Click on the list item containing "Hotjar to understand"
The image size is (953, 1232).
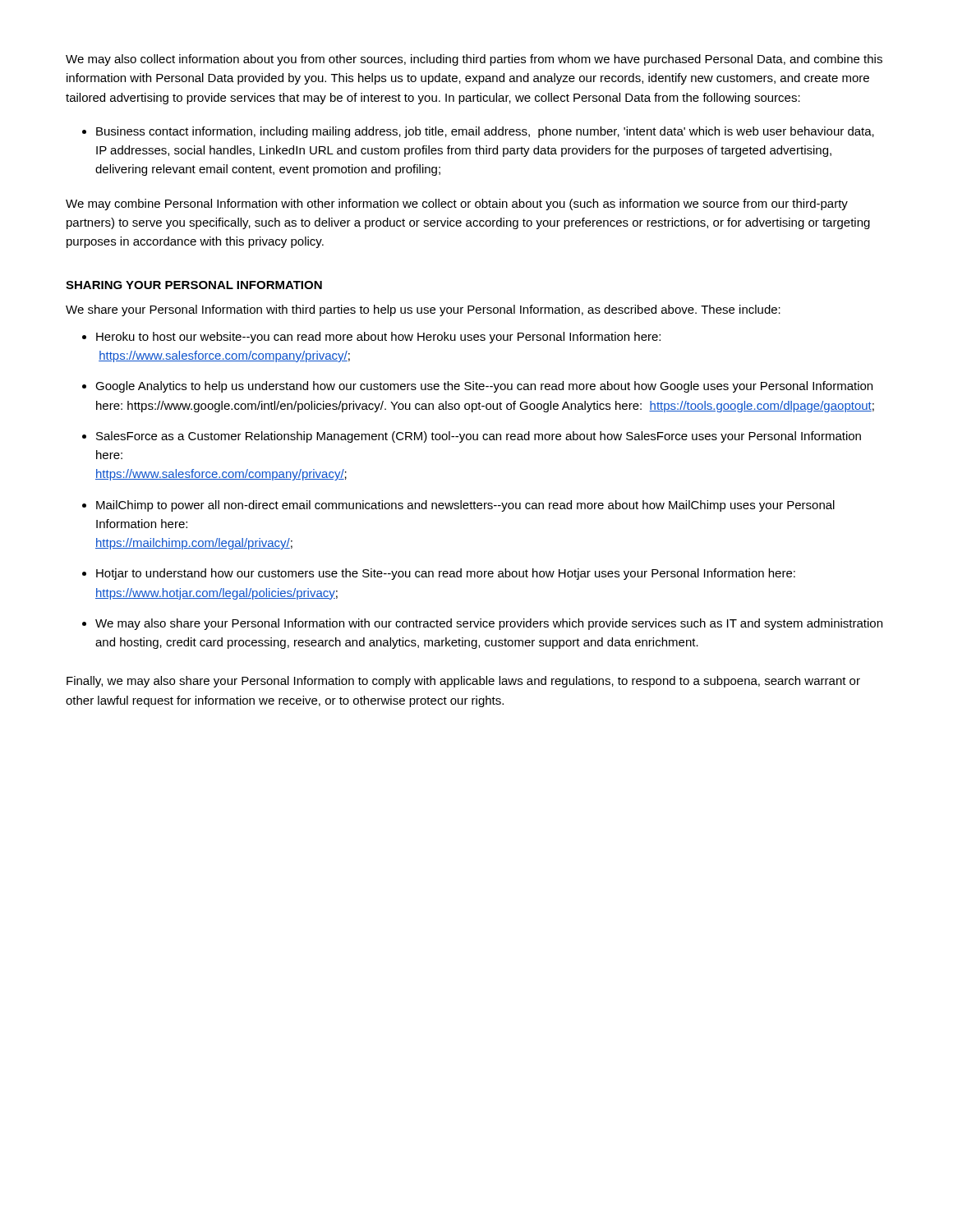point(446,583)
